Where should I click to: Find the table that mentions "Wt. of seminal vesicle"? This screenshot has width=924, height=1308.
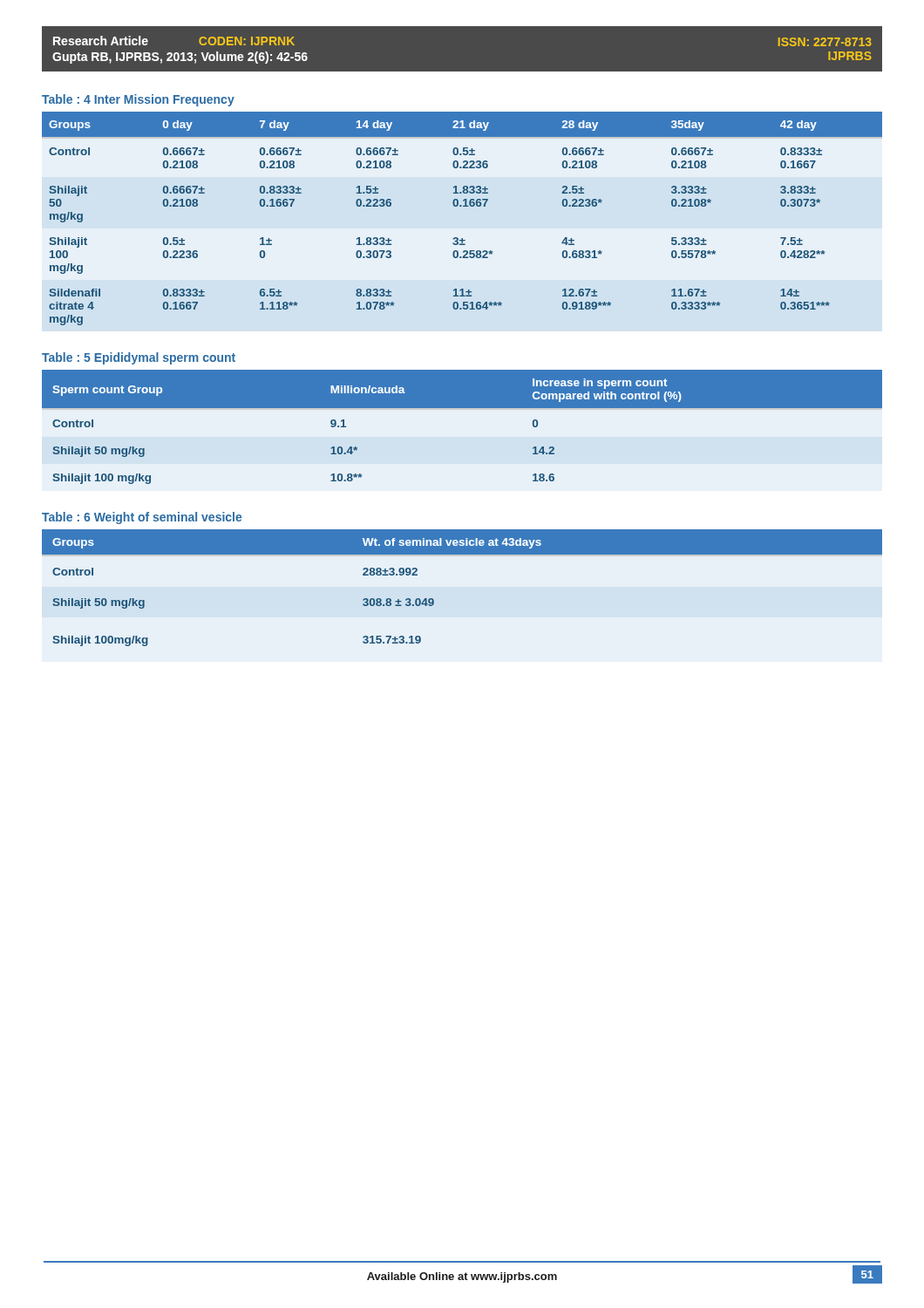[x=462, y=596]
